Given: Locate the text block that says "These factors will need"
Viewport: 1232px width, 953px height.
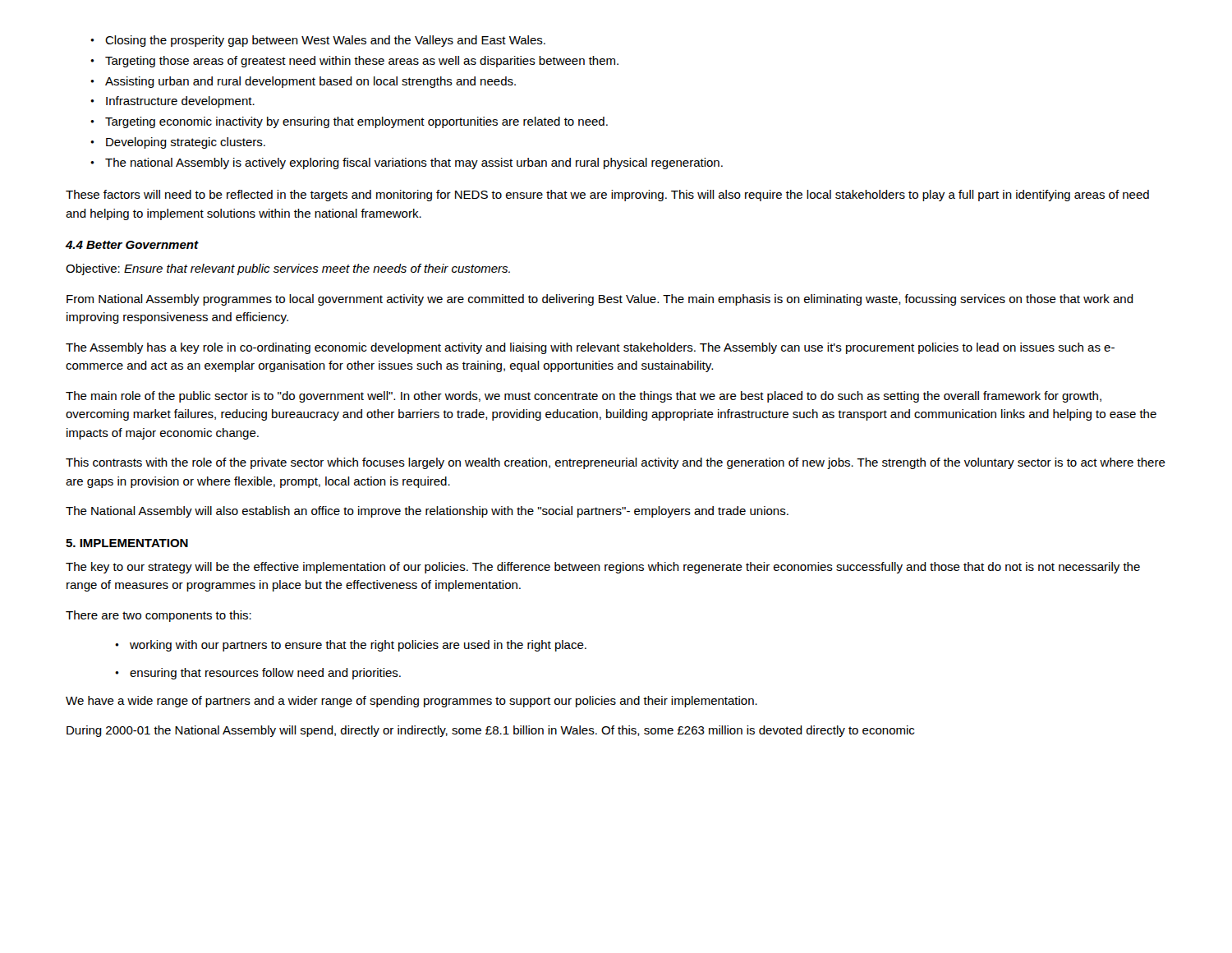Looking at the screenshot, I should 608,204.
